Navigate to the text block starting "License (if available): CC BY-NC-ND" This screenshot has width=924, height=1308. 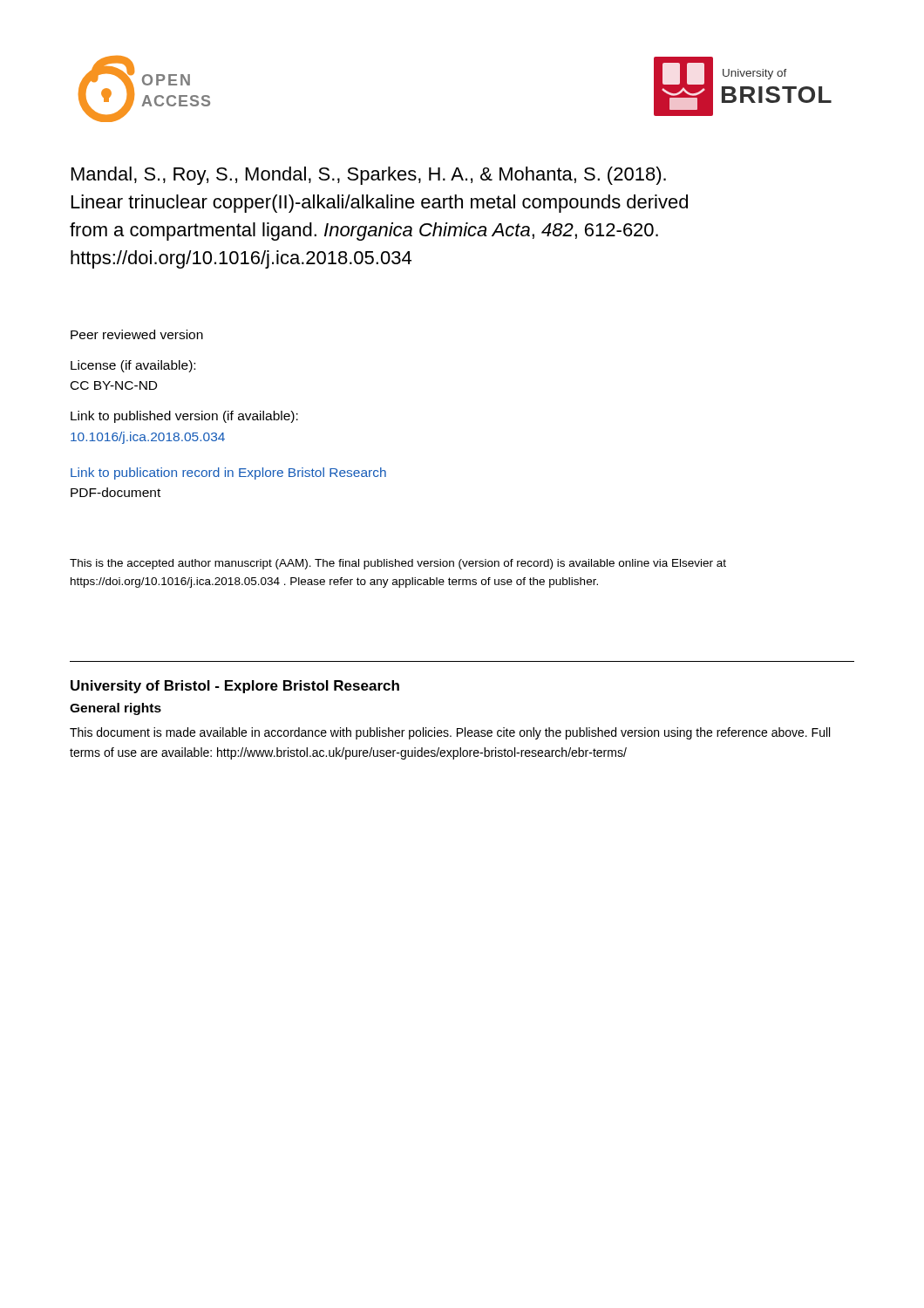[133, 375]
